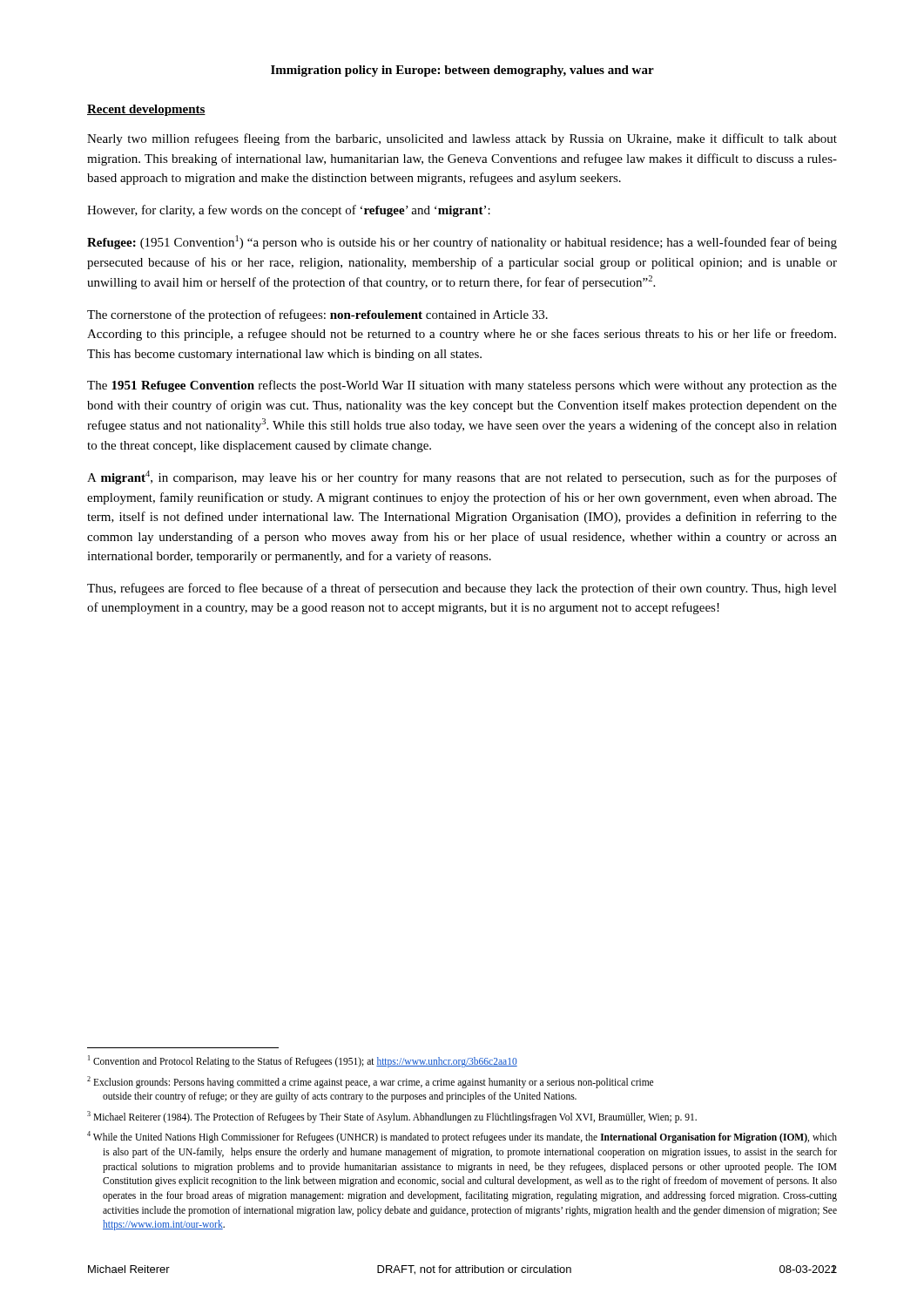Locate the block of text that opens with "The cornerstone of the protection of refugees: non-refoulement"

click(462, 334)
